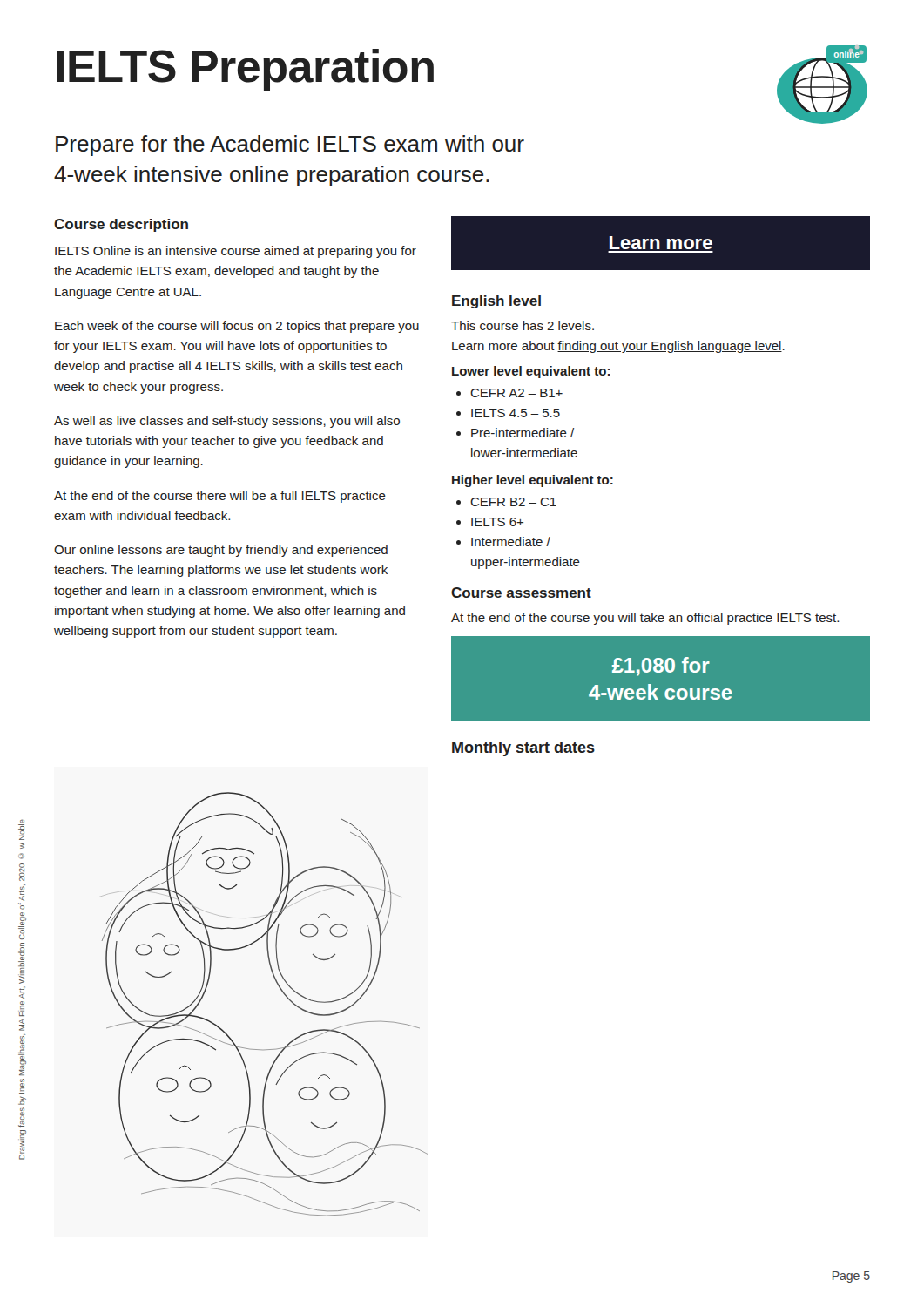Viewport: 924px width, 1307px height.
Task: Find the text block that reads "Each week of the course will focus"
Action: pyautogui.click(x=237, y=356)
